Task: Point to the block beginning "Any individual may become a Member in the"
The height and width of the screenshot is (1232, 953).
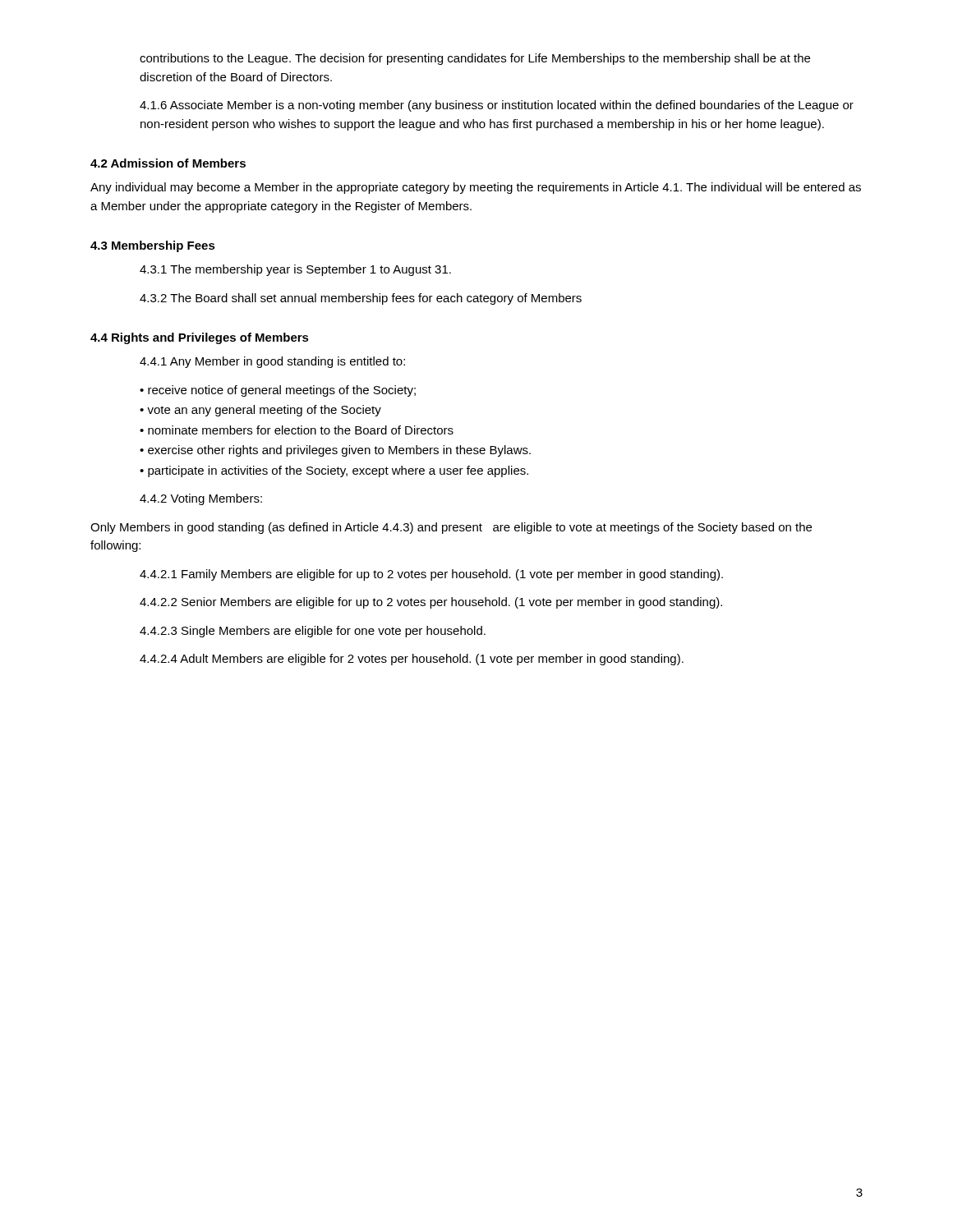Action: (476, 197)
